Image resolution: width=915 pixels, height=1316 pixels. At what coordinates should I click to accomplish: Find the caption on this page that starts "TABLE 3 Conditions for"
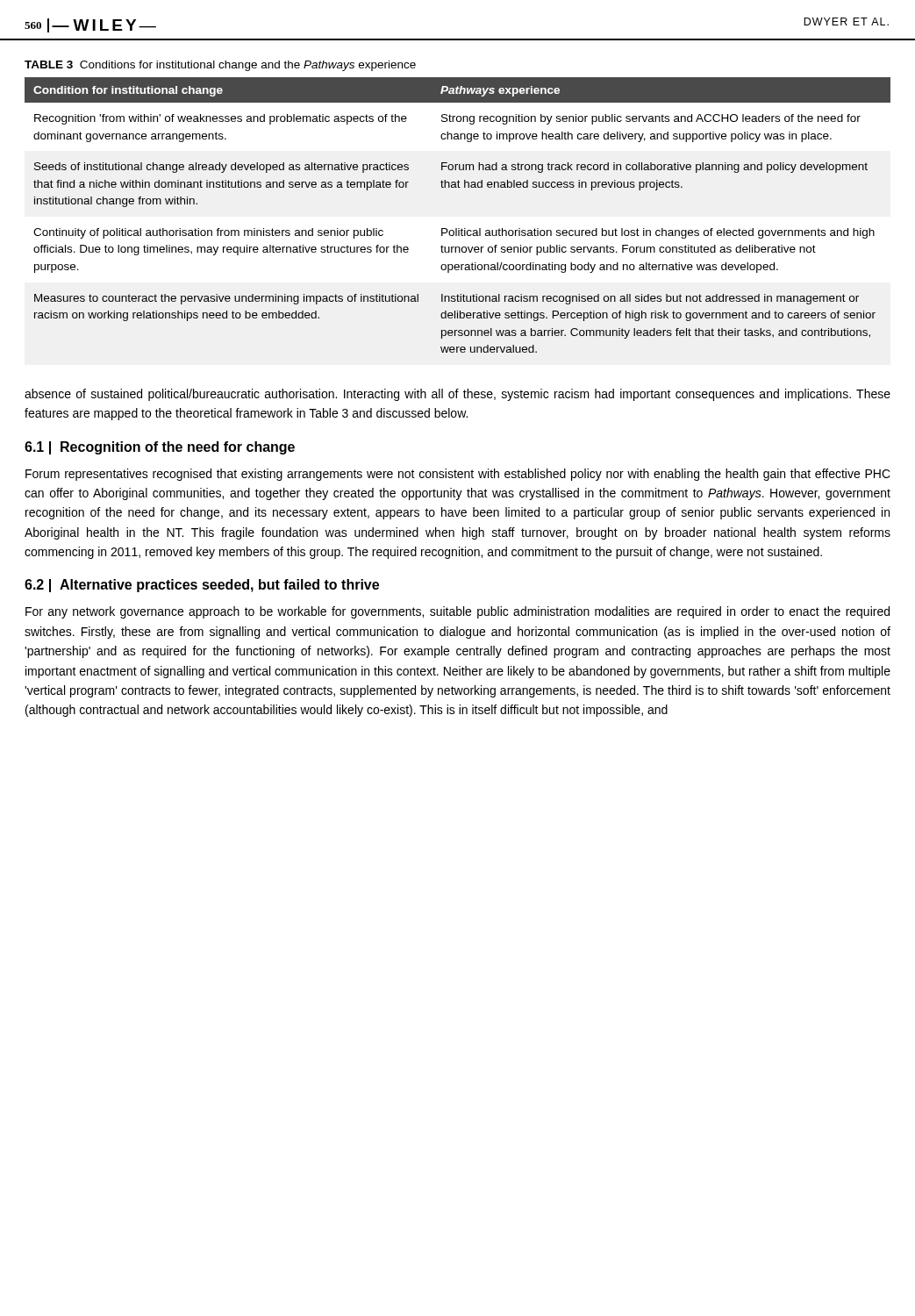(220, 64)
